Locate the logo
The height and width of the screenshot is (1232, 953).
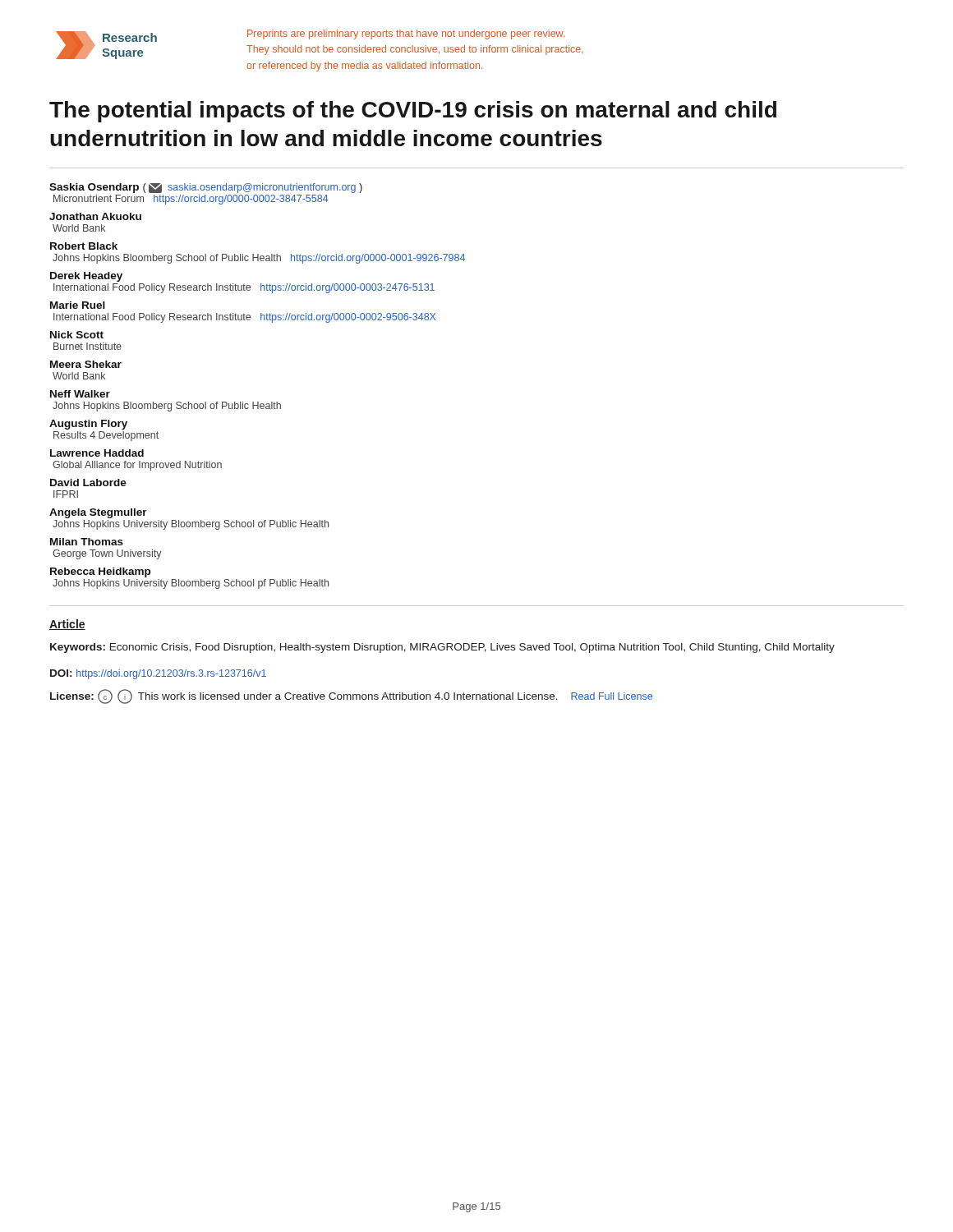point(136,45)
